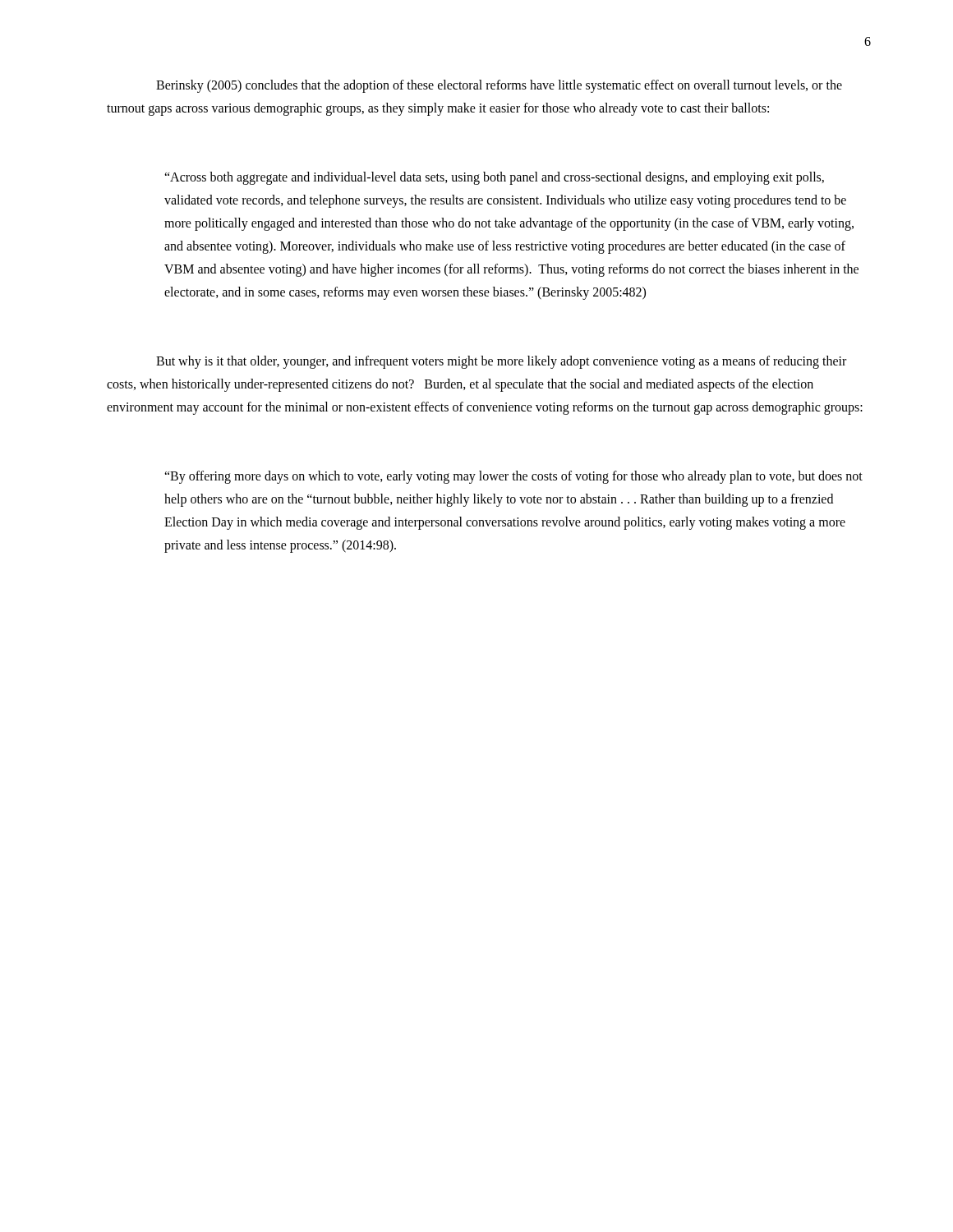Find the block on this page that starts "Berinsky (2005) concludes that the adoption of these"
This screenshot has height=1232, width=953.
pyautogui.click(x=474, y=96)
